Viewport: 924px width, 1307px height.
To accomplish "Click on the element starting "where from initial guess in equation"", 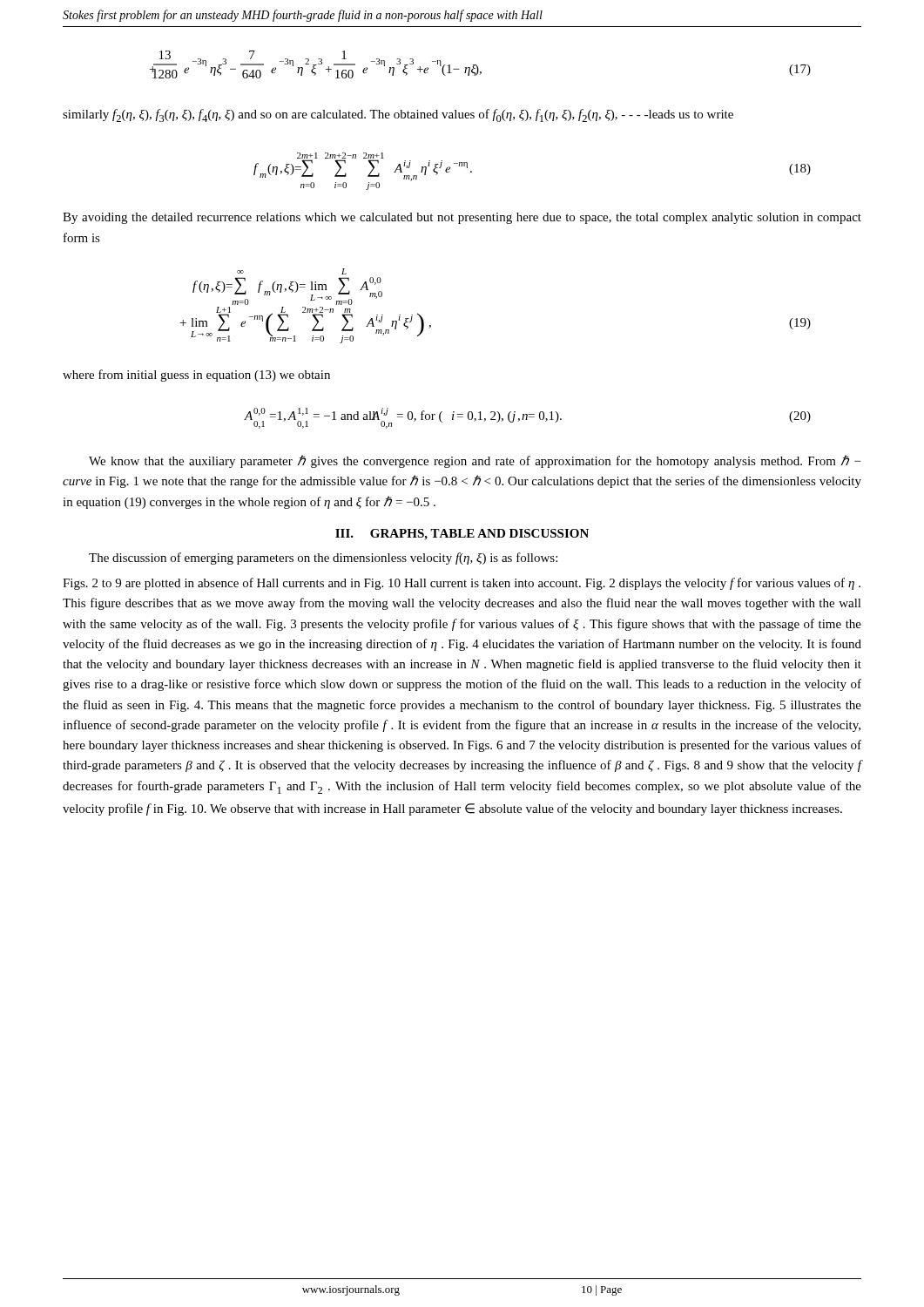I will click(x=197, y=375).
